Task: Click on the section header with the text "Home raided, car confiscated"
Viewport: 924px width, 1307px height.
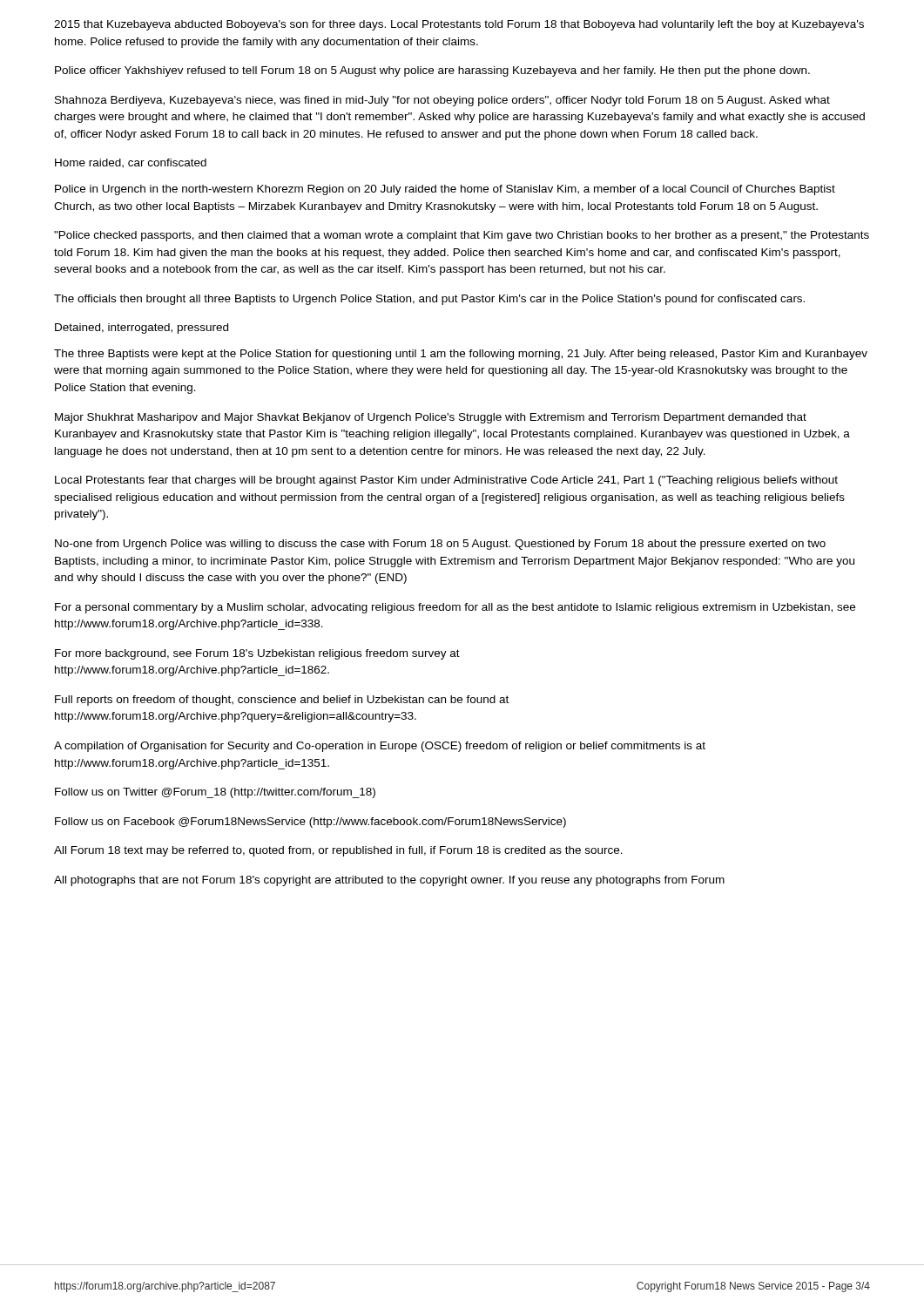Action: pyautogui.click(x=131, y=163)
